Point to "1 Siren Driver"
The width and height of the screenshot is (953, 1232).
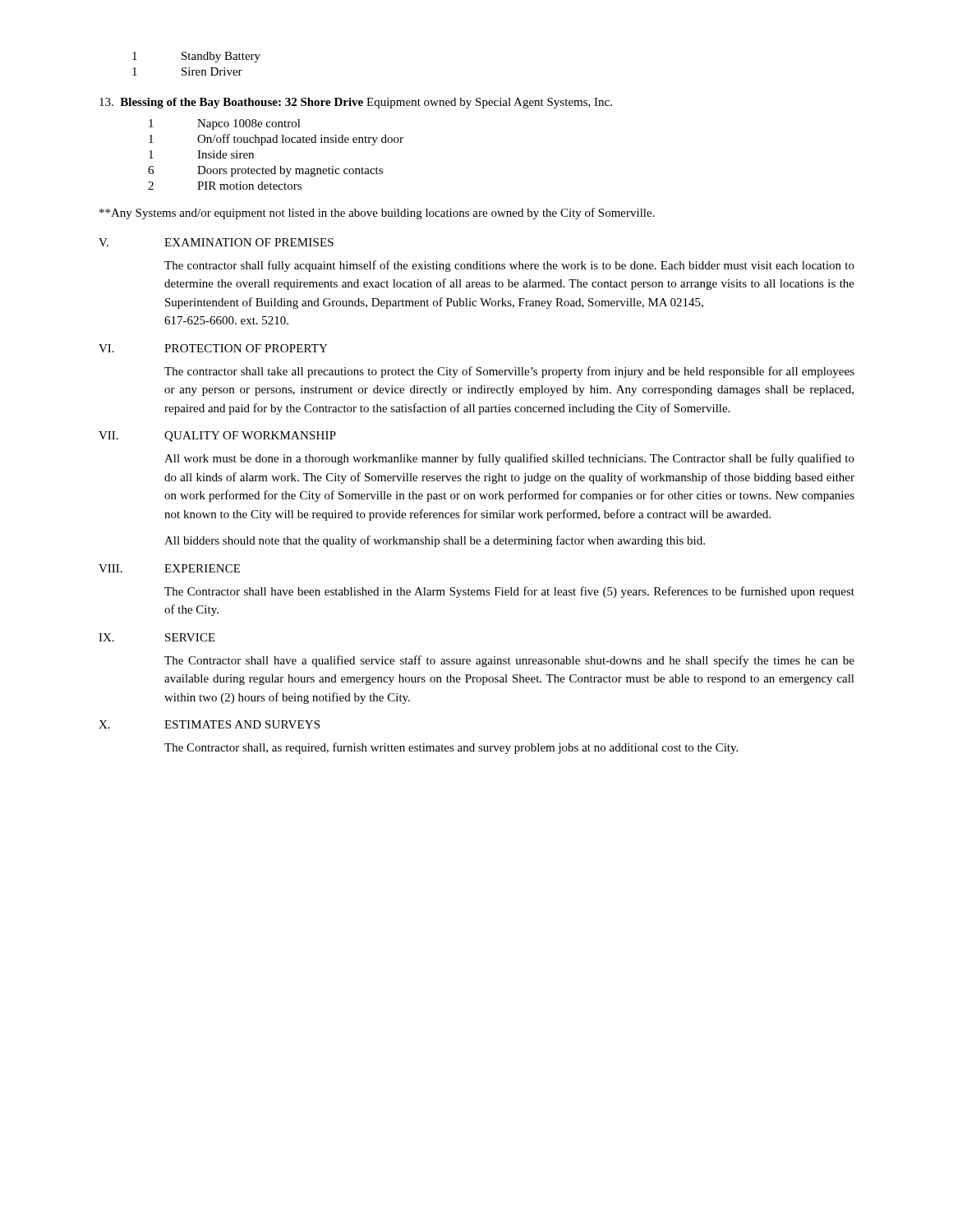187,71
